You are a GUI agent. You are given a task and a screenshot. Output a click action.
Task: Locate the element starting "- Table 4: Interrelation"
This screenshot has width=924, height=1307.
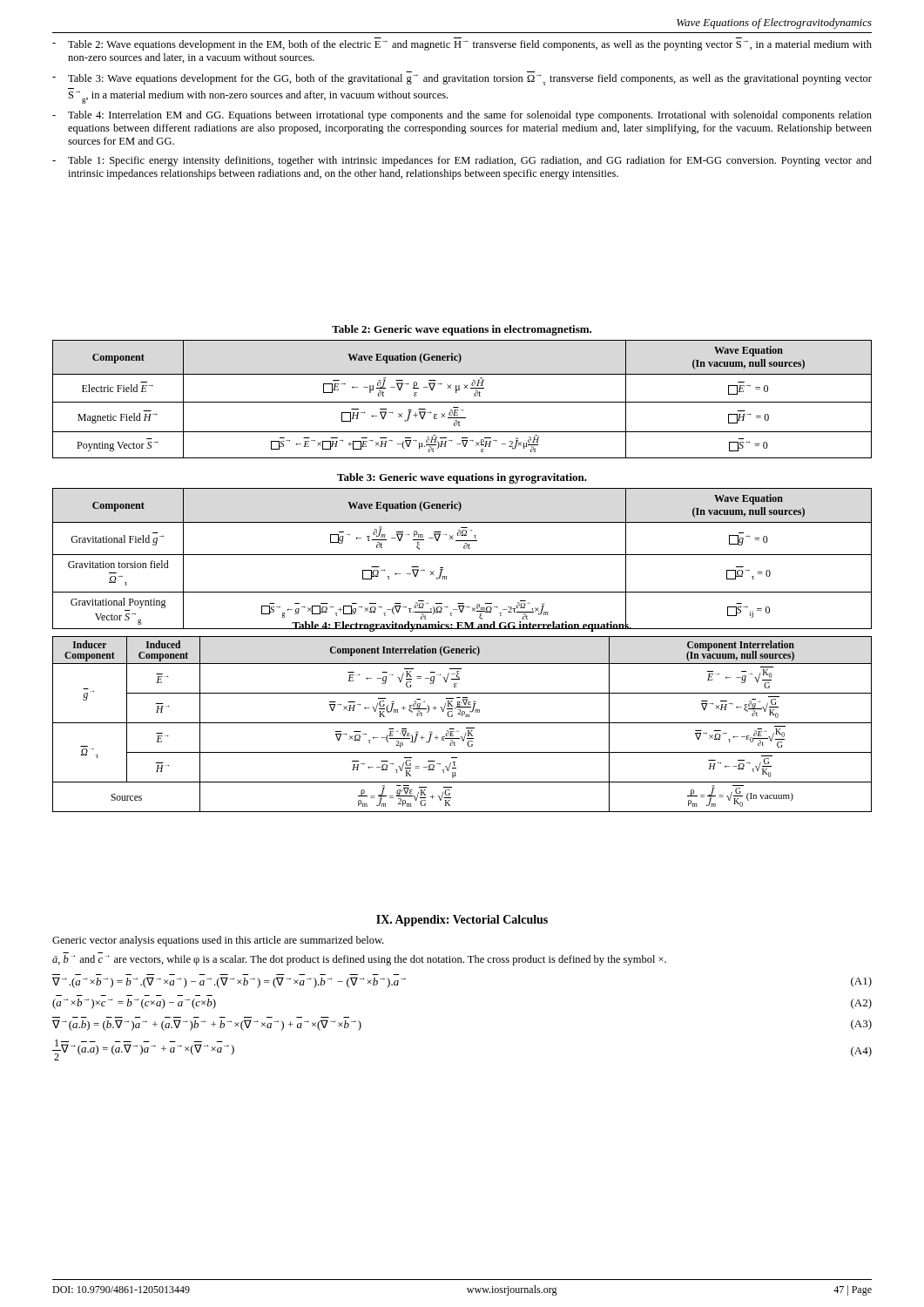click(462, 129)
